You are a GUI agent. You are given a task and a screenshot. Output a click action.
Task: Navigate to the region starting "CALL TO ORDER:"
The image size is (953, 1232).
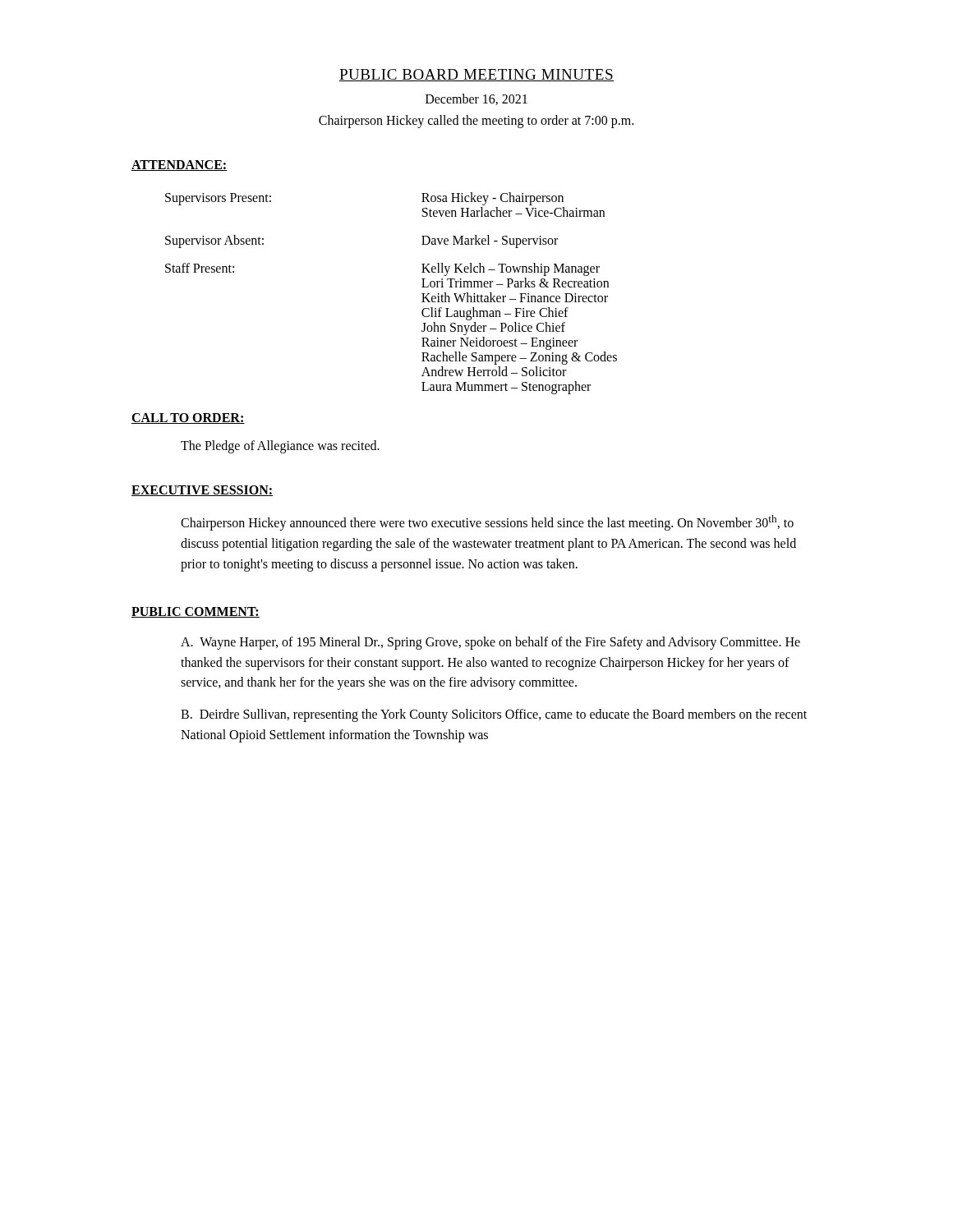[188, 418]
